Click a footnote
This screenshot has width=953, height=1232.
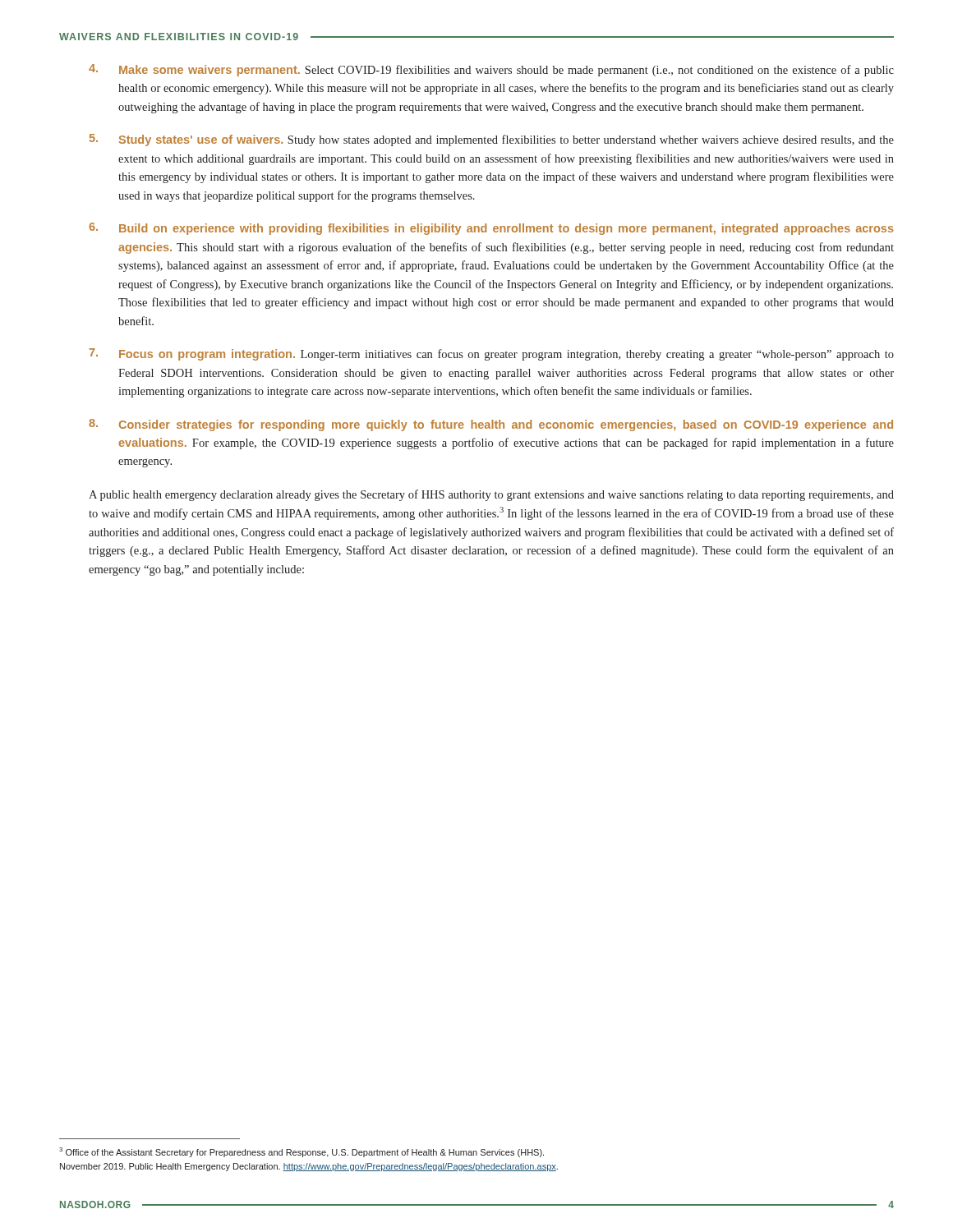click(476, 1156)
